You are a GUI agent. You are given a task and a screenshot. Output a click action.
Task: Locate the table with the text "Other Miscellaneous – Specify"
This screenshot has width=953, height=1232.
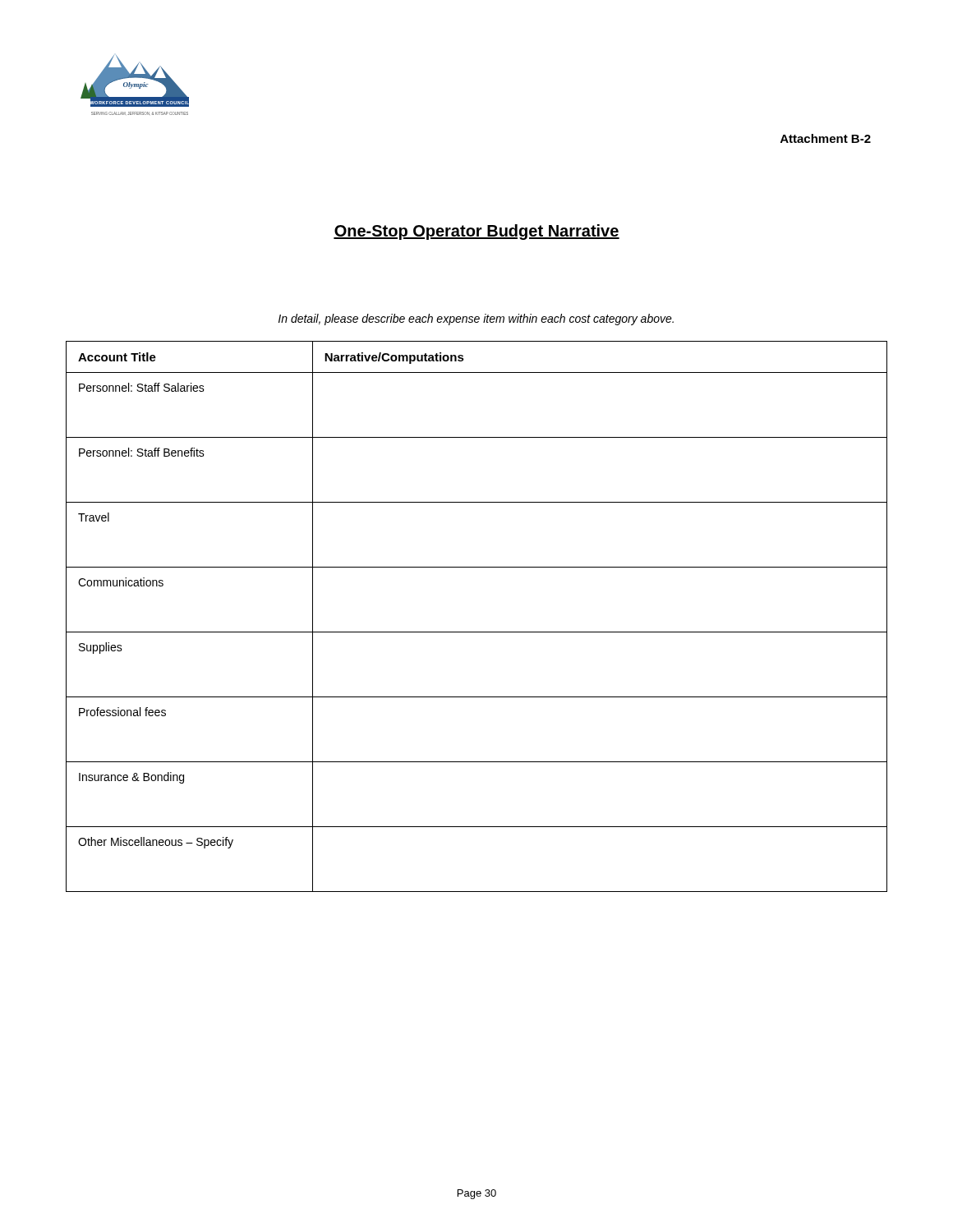(476, 616)
